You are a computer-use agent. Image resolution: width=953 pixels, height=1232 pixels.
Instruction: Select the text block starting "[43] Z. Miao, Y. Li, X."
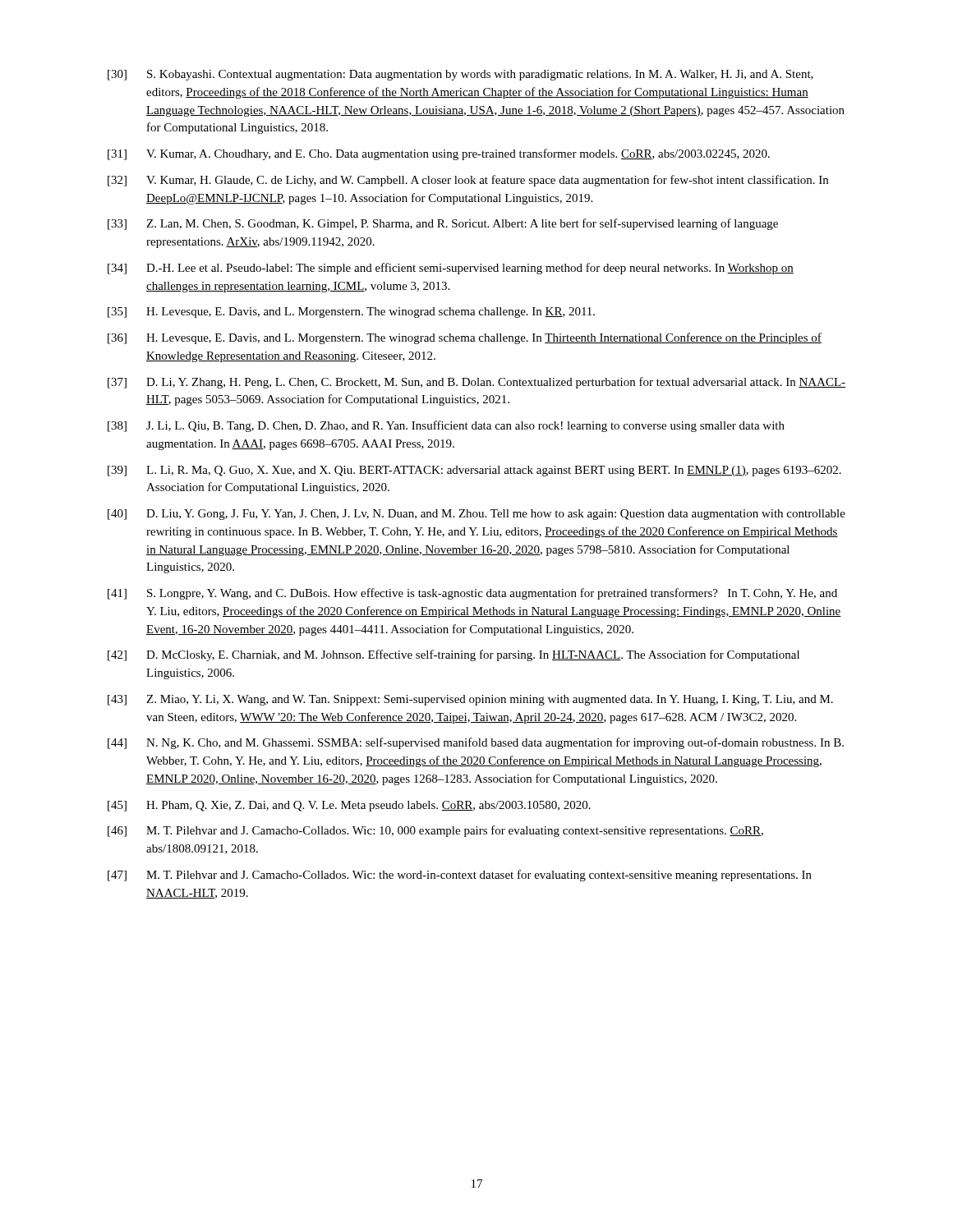(x=476, y=708)
